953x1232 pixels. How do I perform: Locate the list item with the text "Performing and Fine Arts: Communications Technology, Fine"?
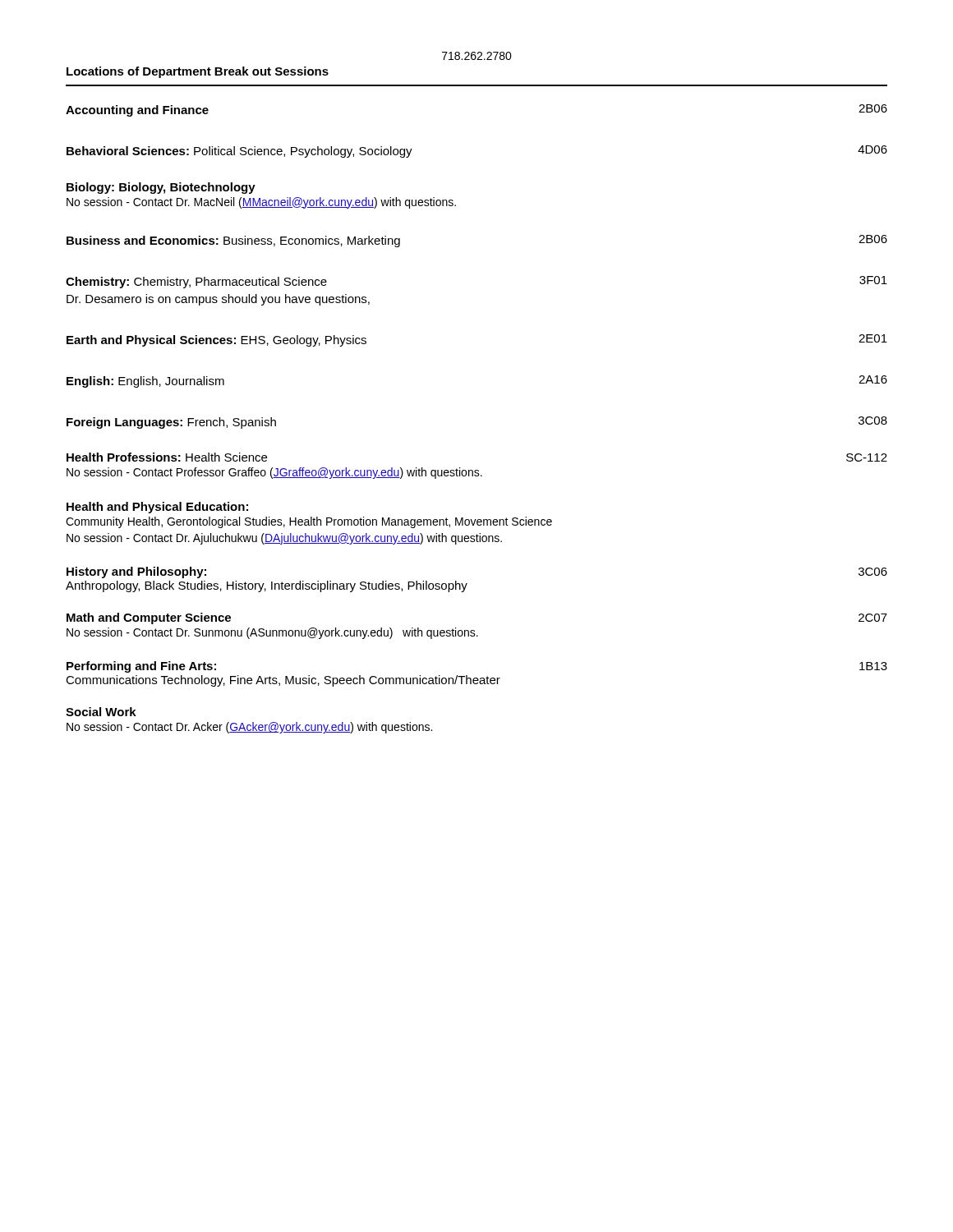[x=476, y=673]
